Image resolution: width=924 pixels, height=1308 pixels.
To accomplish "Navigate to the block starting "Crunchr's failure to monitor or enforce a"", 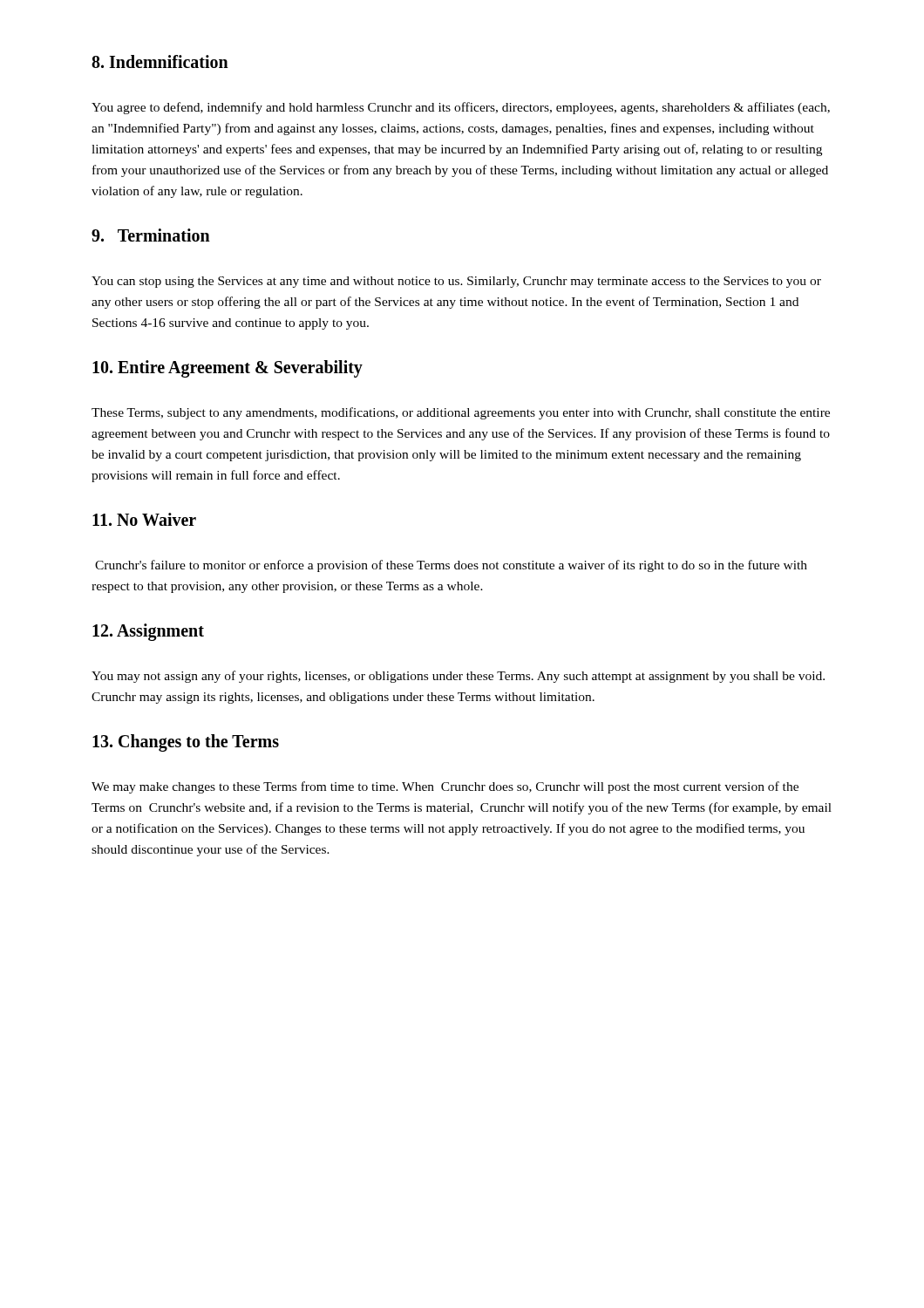I will click(x=462, y=576).
